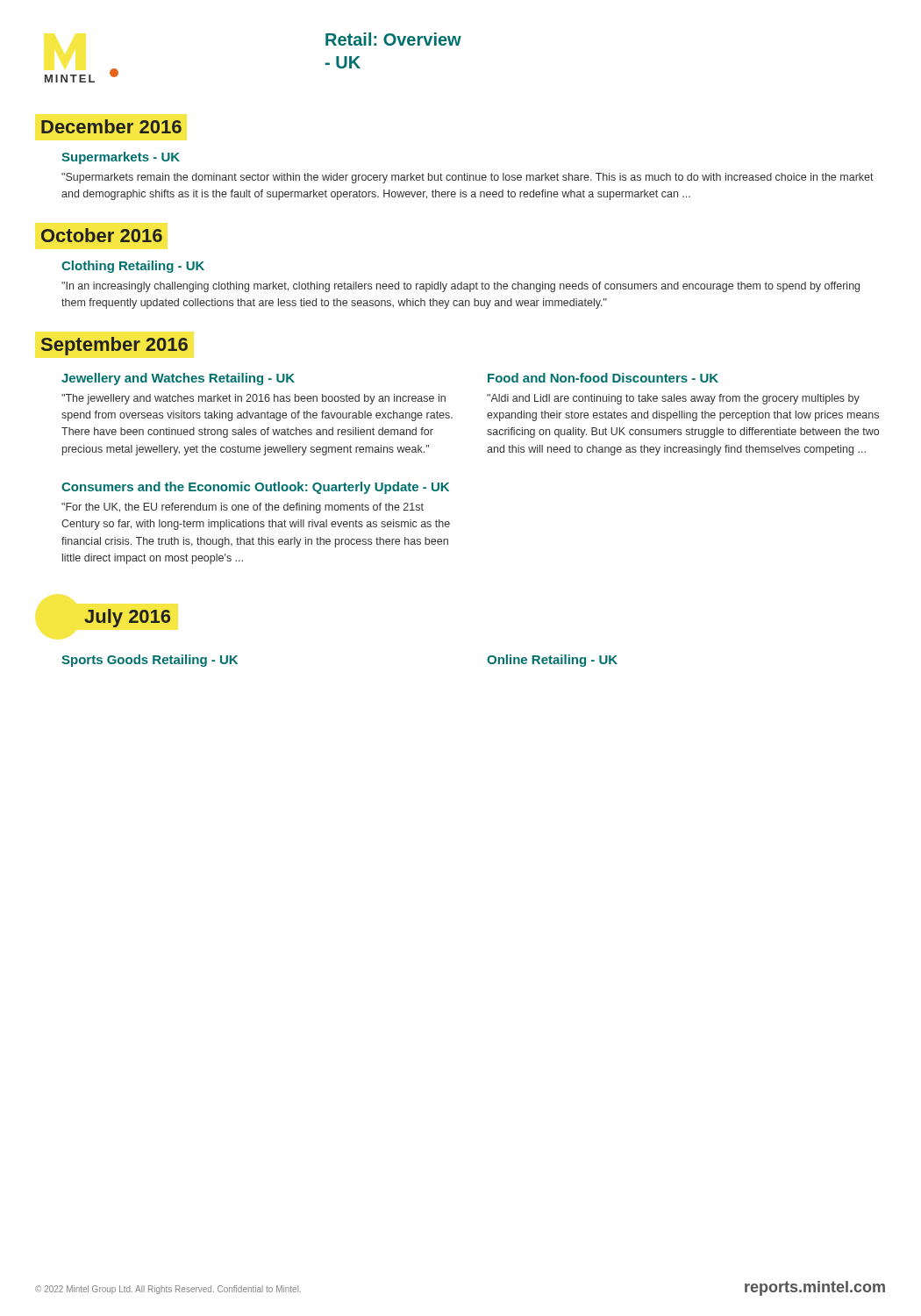Select the element starting "Consumers and the Economic Outlook: Quarterly"

coord(261,486)
